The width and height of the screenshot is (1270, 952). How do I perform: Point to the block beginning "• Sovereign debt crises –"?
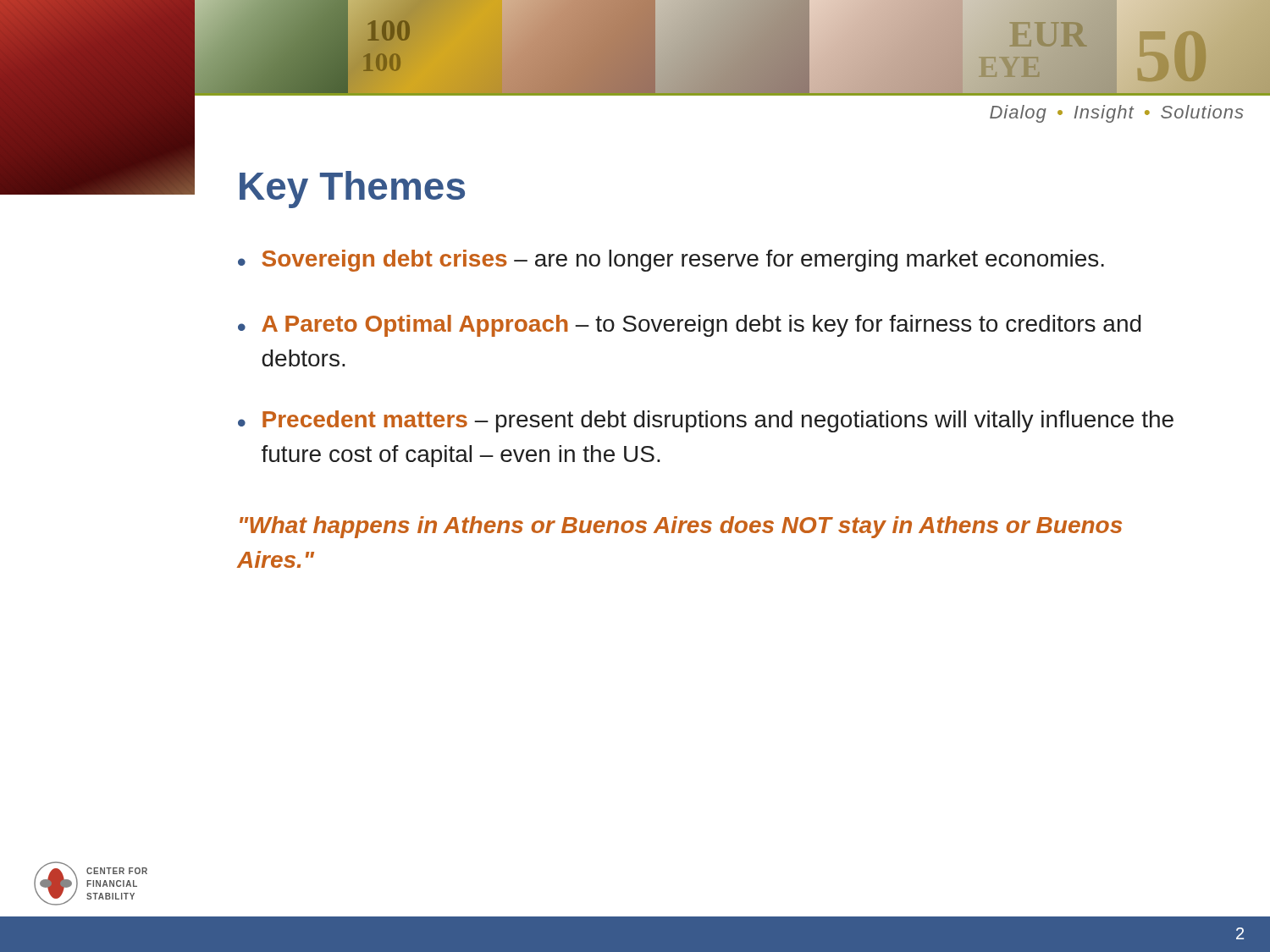pos(711,261)
